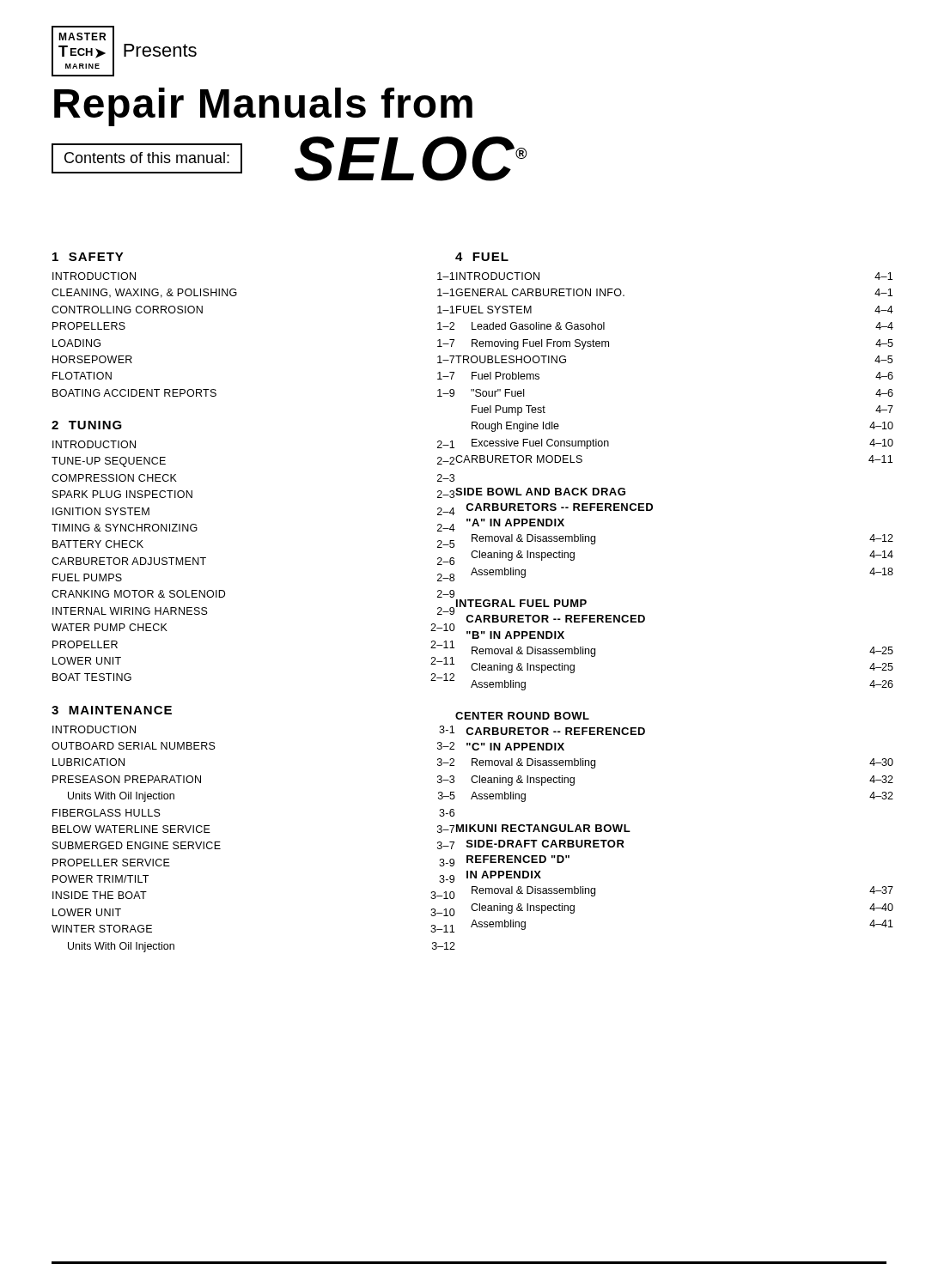The image size is (938, 1288).
Task: Click on the element starting "WATER PUMP CHECK2–10"
Action: [113, 627]
